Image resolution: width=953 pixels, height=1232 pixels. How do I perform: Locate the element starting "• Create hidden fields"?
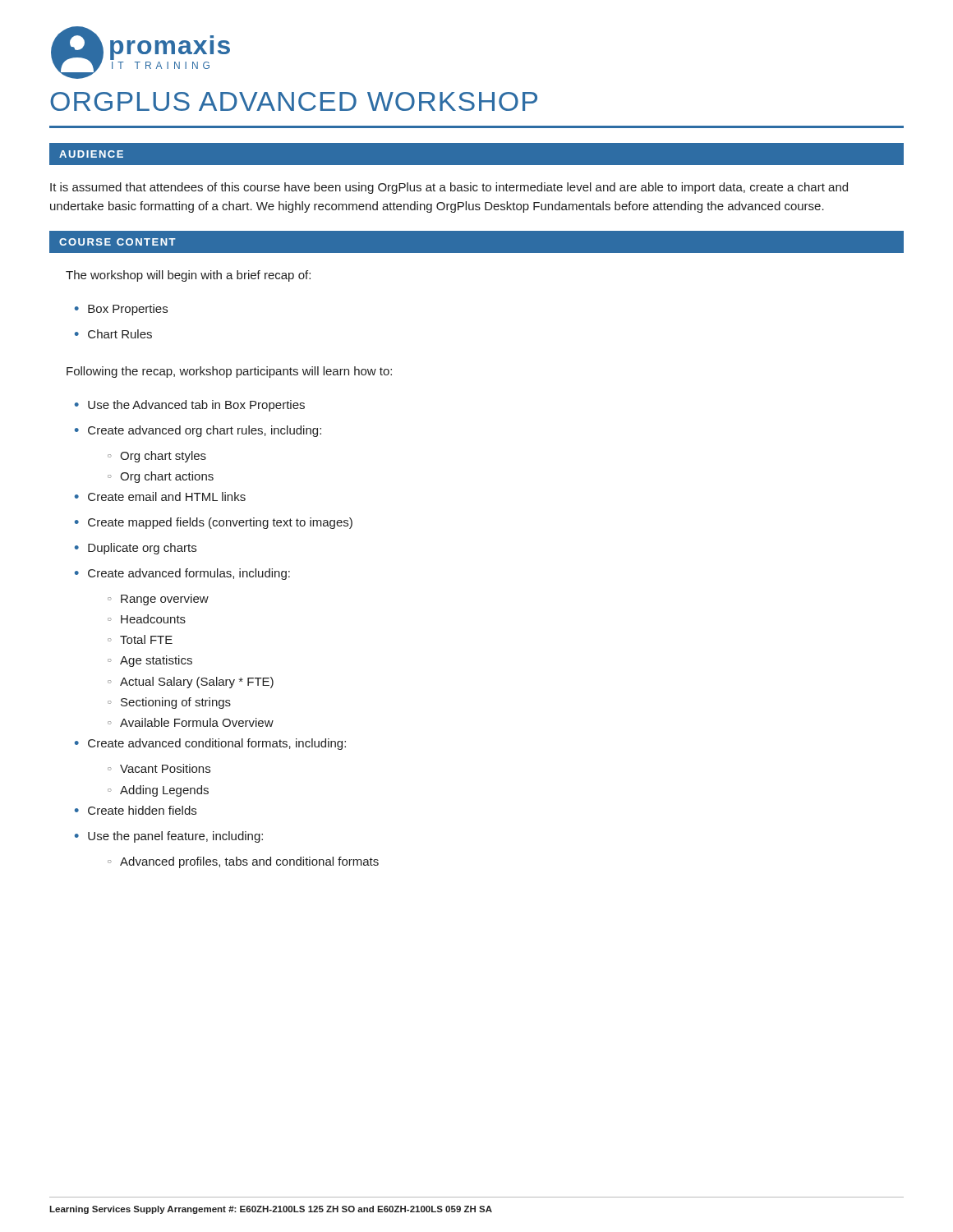[135, 812]
